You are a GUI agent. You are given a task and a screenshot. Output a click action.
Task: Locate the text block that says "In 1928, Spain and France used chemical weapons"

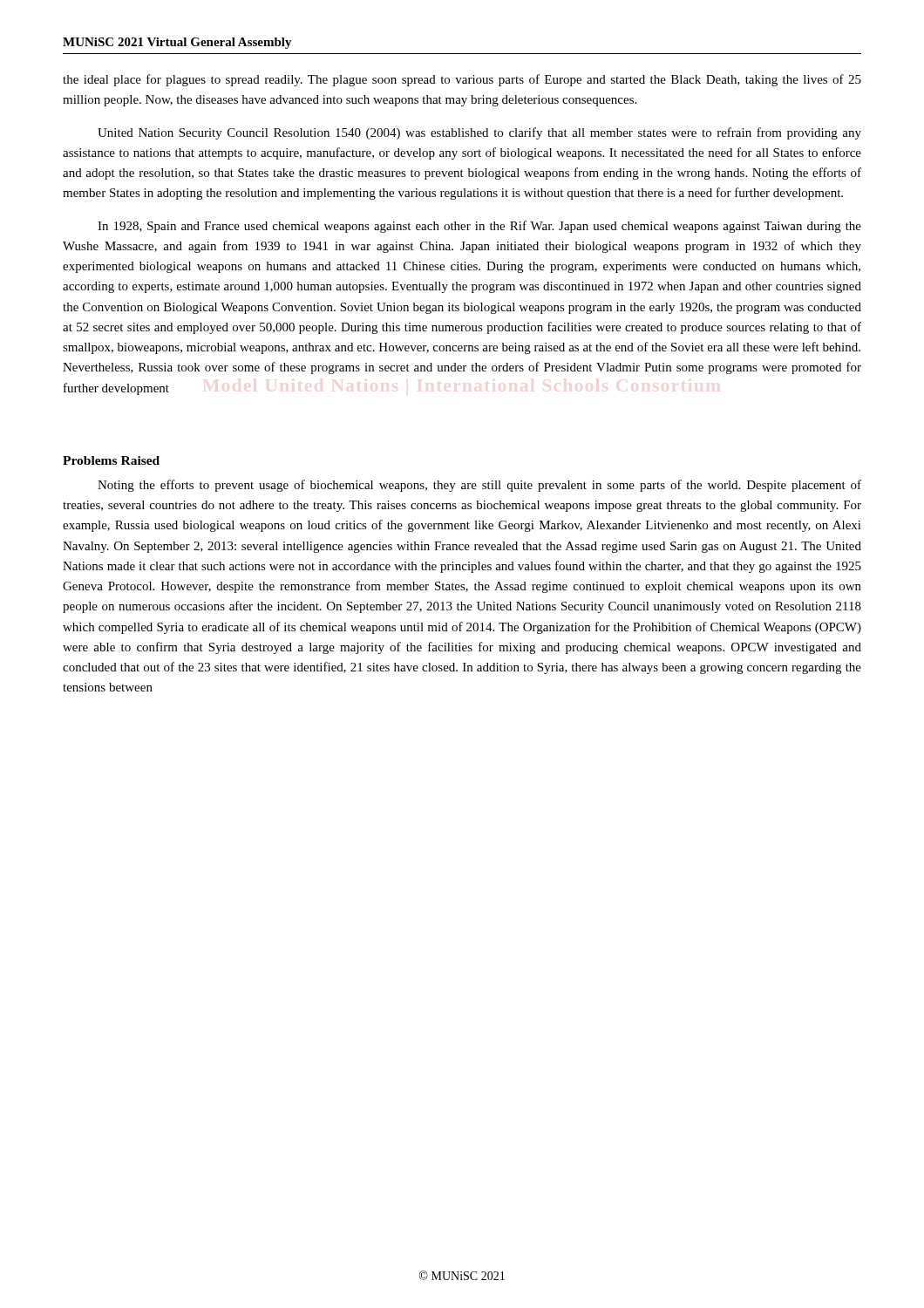pos(462,307)
